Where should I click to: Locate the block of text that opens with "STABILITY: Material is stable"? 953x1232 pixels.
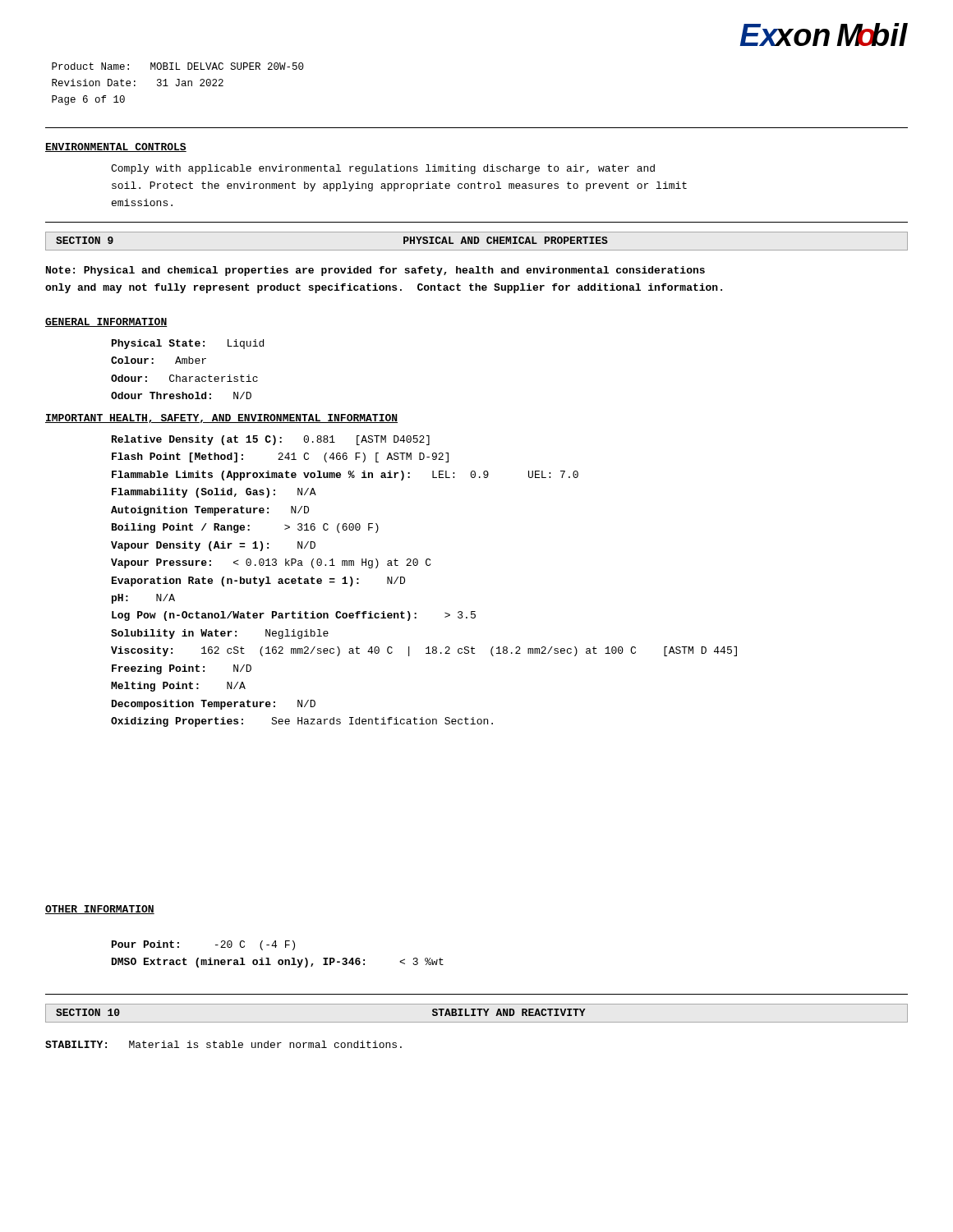tap(225, 1045)
